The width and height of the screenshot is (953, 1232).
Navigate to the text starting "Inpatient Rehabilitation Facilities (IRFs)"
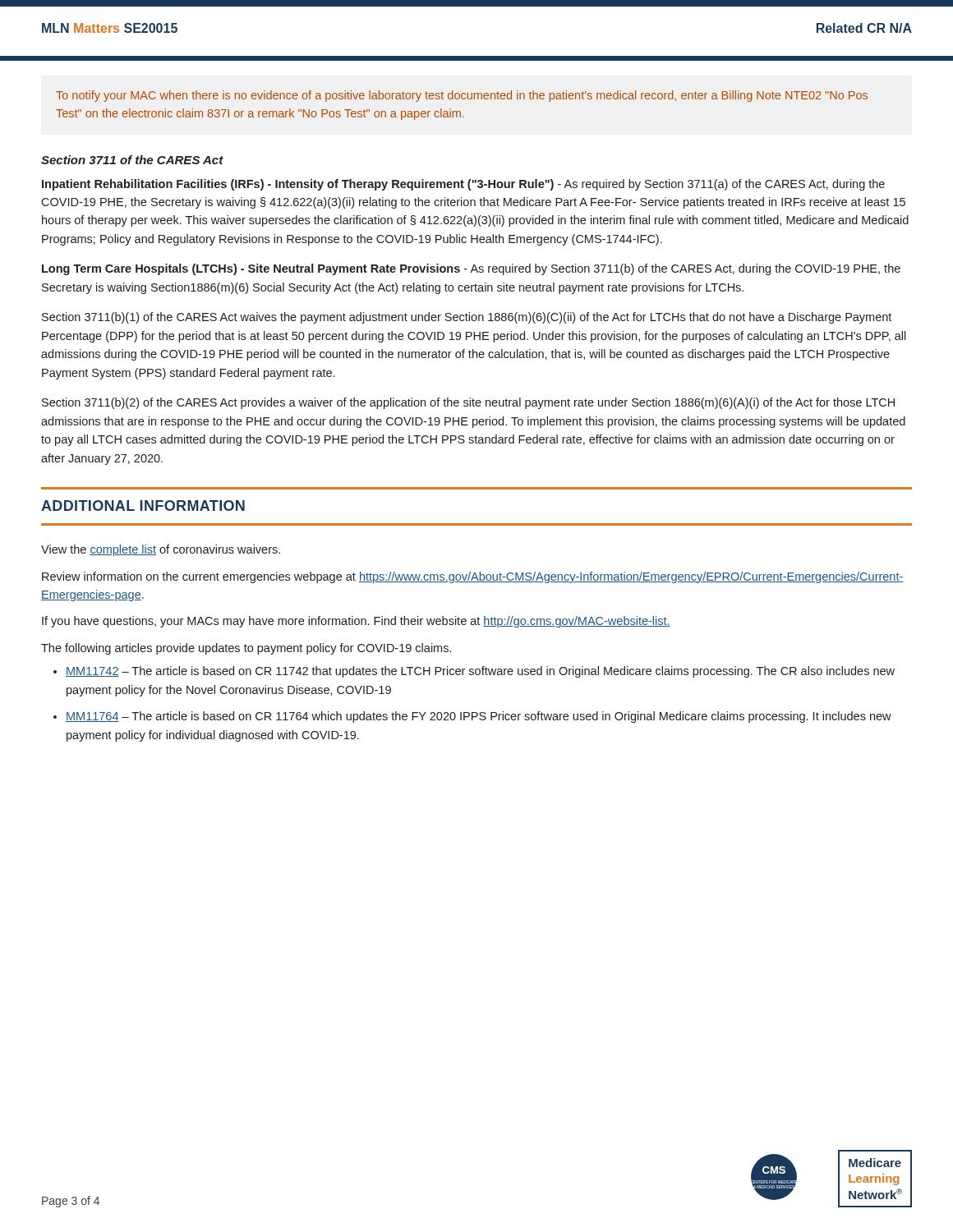pos(475,211)
